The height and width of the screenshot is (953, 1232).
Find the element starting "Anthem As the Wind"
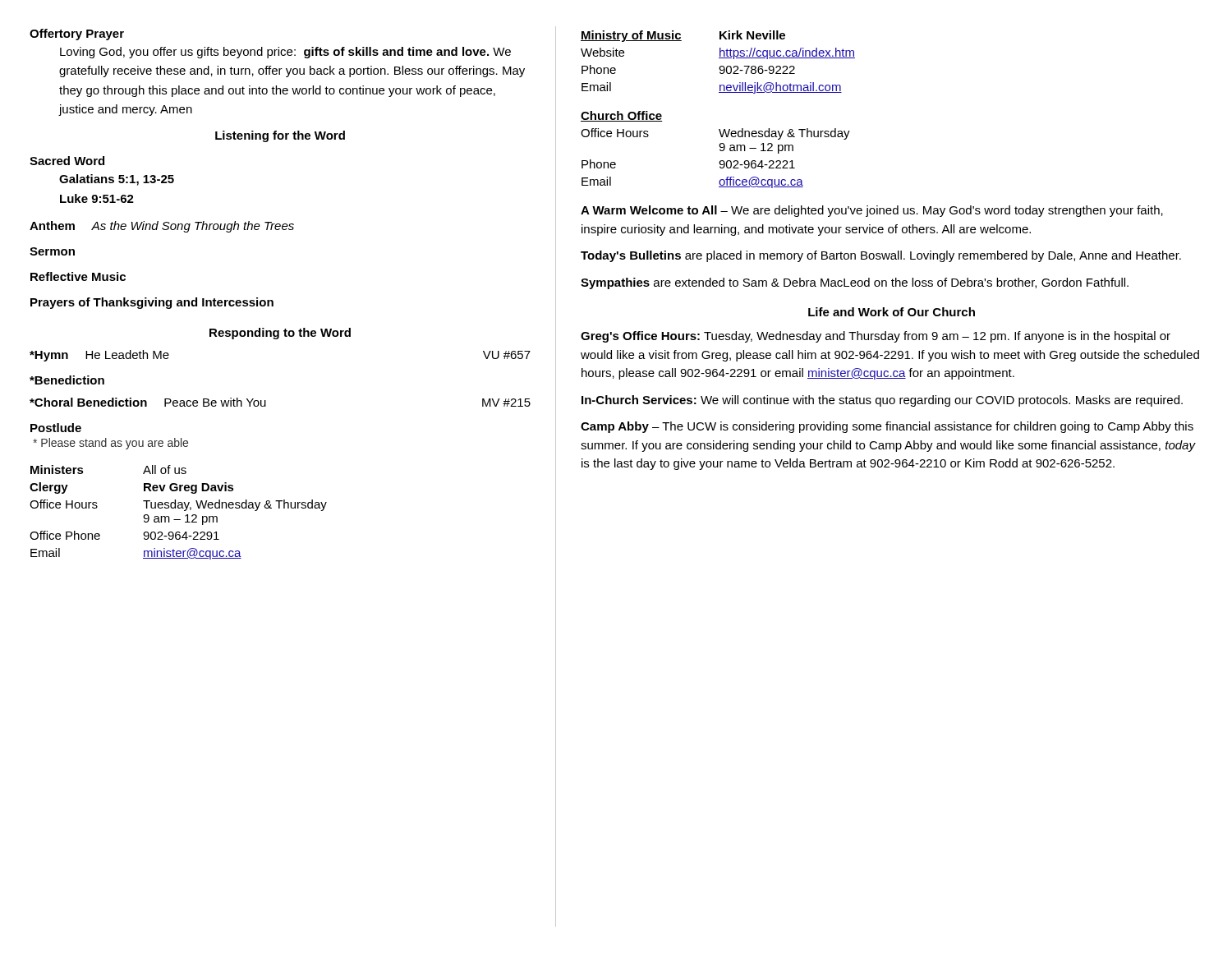pos(280,226)
